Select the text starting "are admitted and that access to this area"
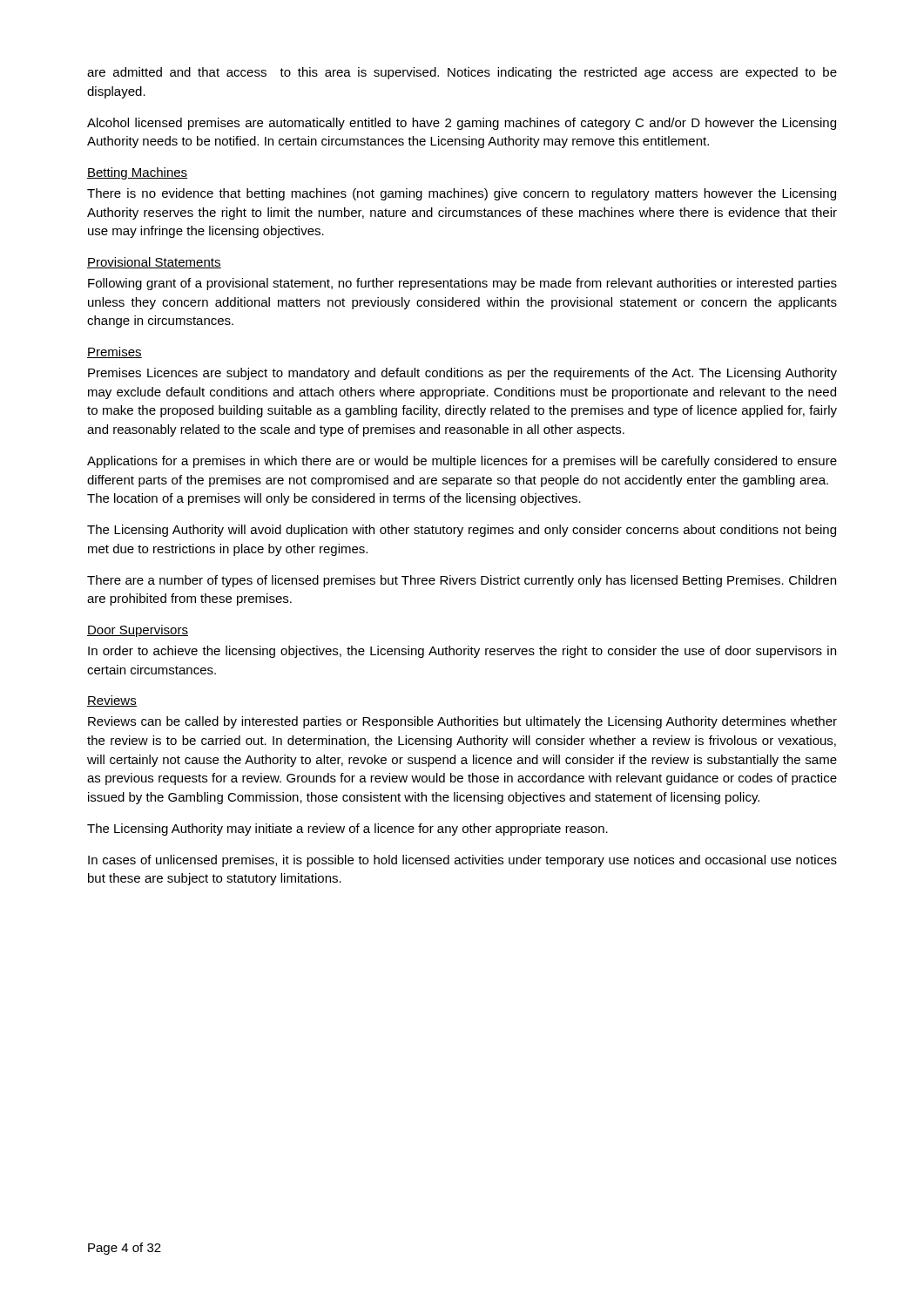 coord(462,81)
